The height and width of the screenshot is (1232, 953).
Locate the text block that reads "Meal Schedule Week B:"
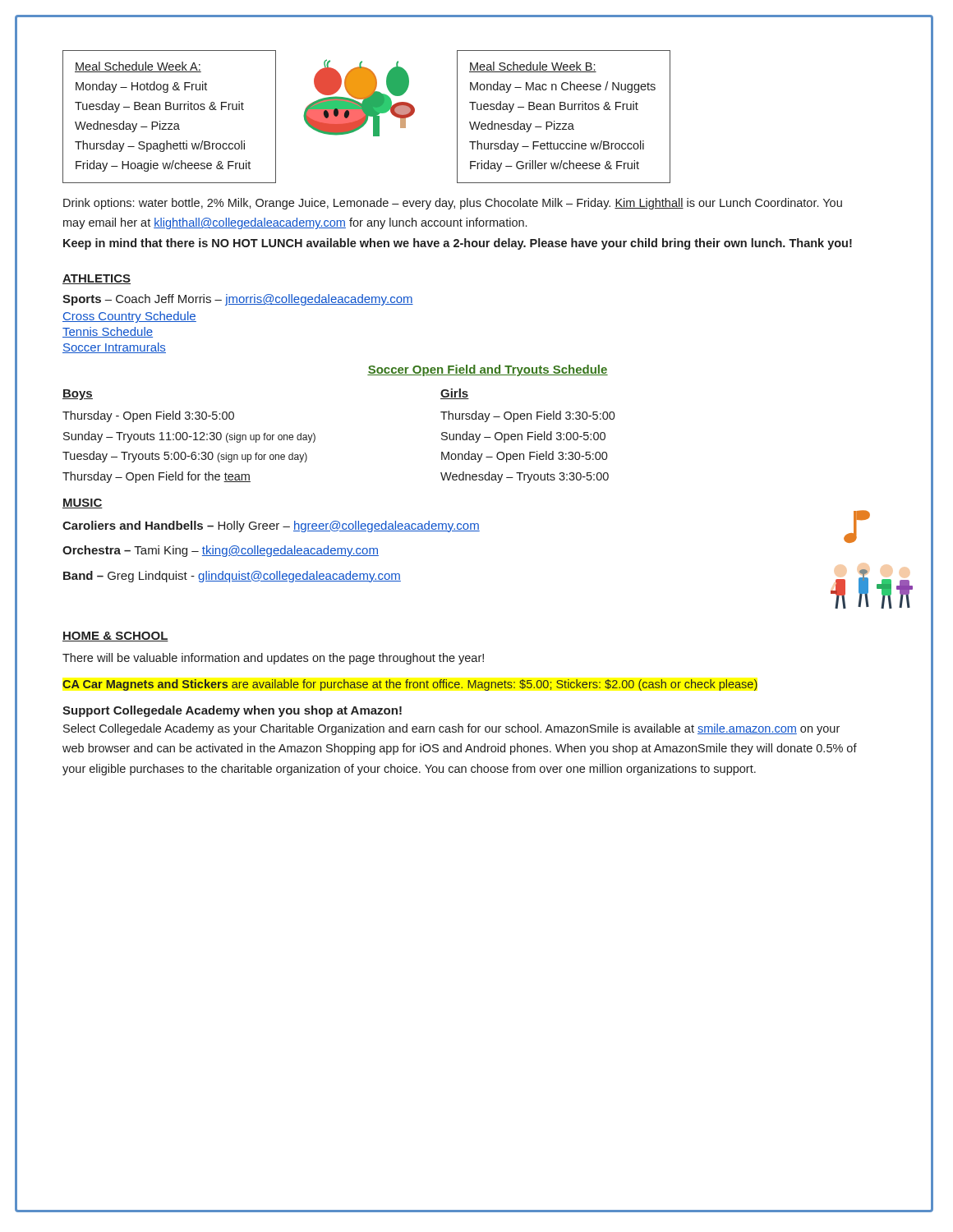pos(562,116)
